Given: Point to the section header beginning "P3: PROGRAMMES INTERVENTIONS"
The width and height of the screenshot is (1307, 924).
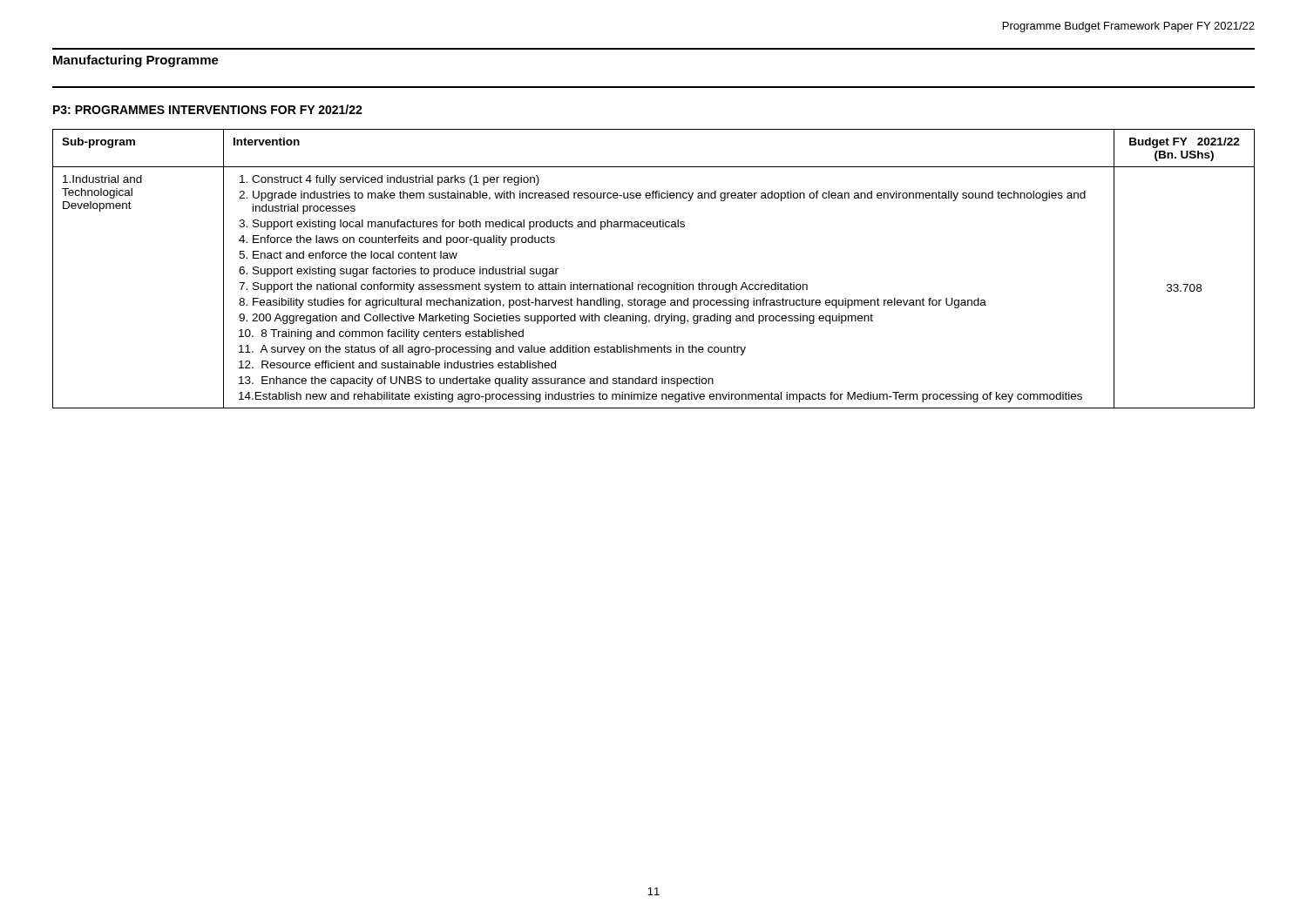Looking at the screenshot, I should pyautogui.click(x=207, y=110).
